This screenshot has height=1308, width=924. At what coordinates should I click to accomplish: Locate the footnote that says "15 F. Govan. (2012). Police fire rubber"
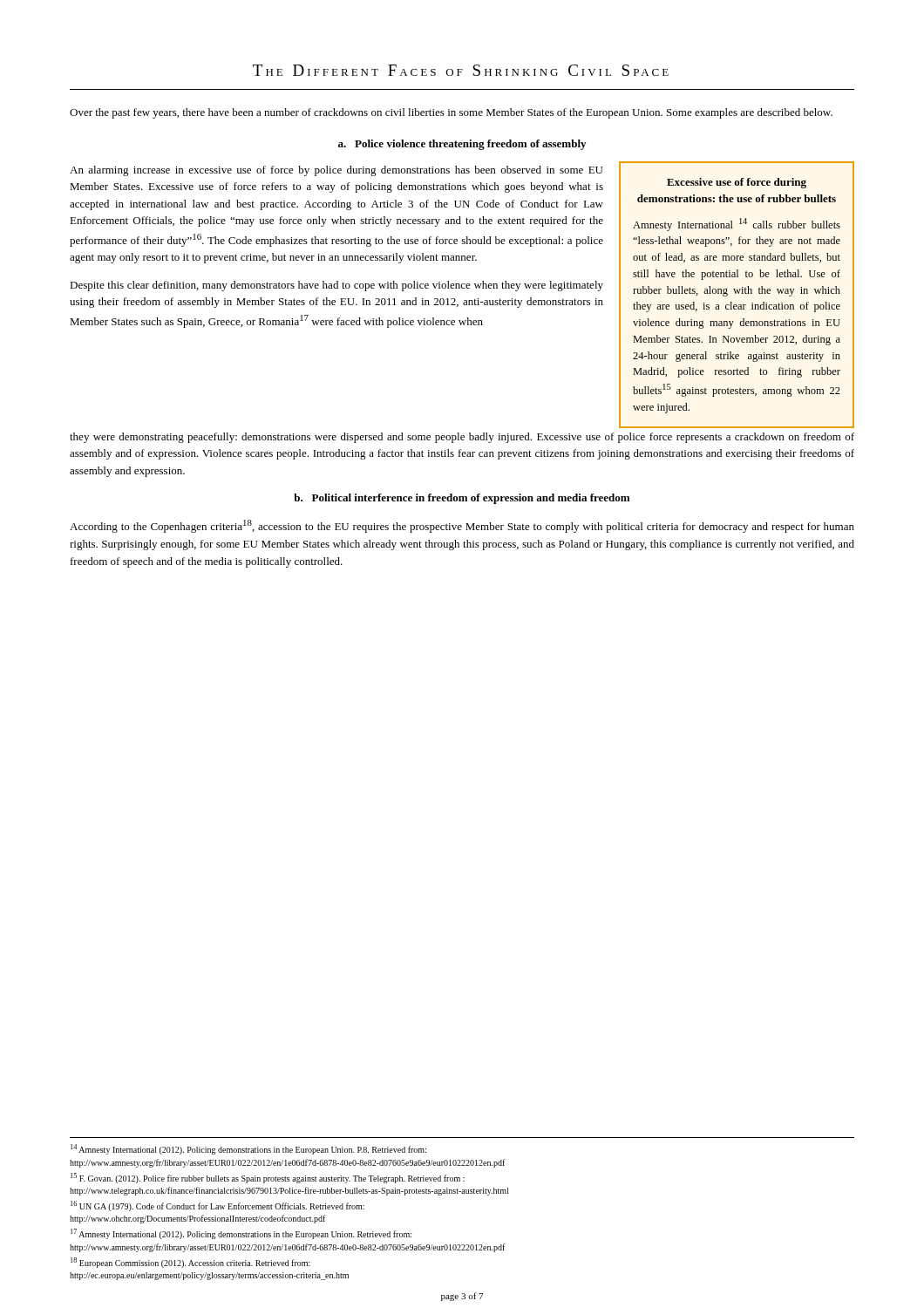click(289, 1184)
